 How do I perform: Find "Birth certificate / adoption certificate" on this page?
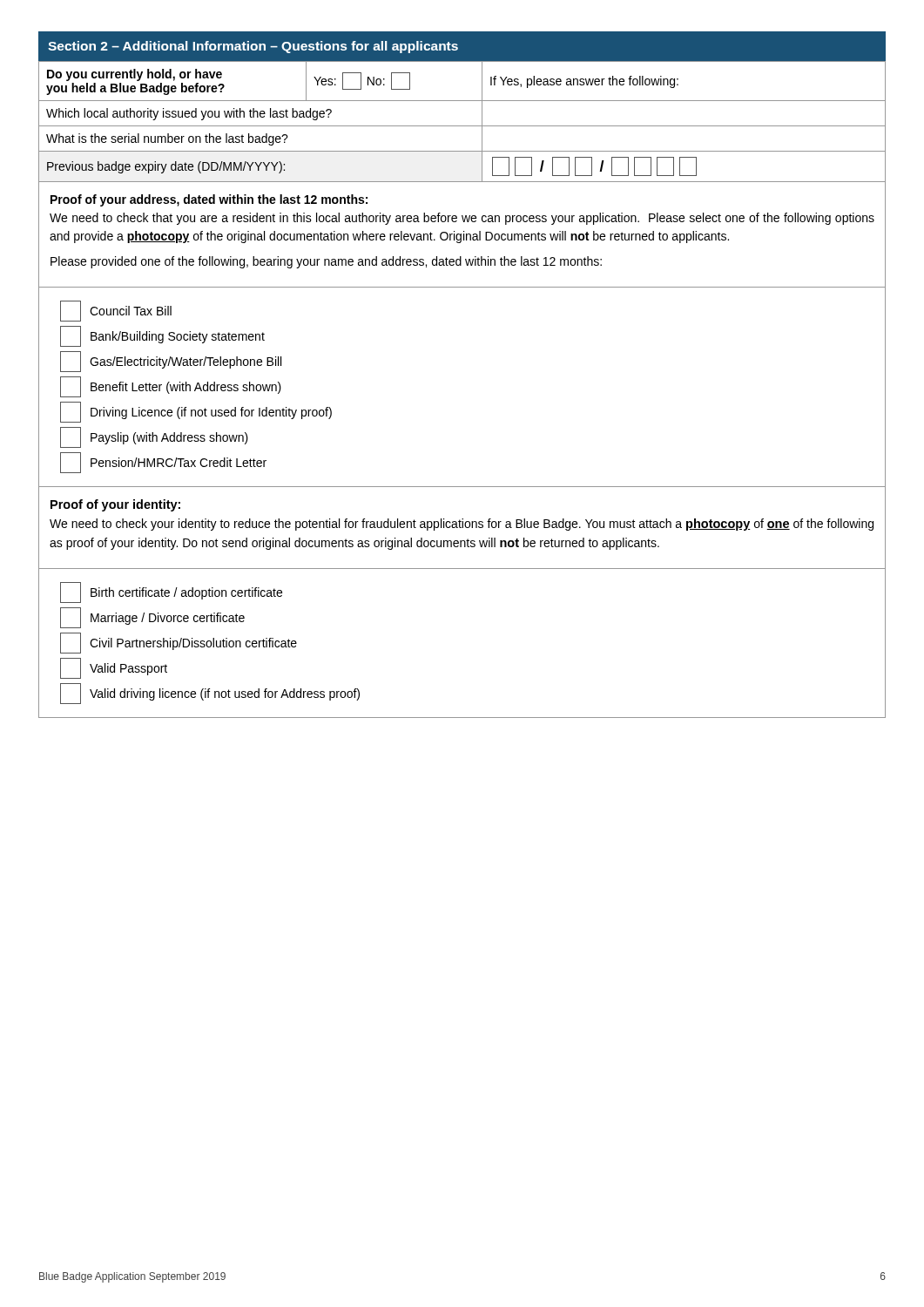pos(171,593)
